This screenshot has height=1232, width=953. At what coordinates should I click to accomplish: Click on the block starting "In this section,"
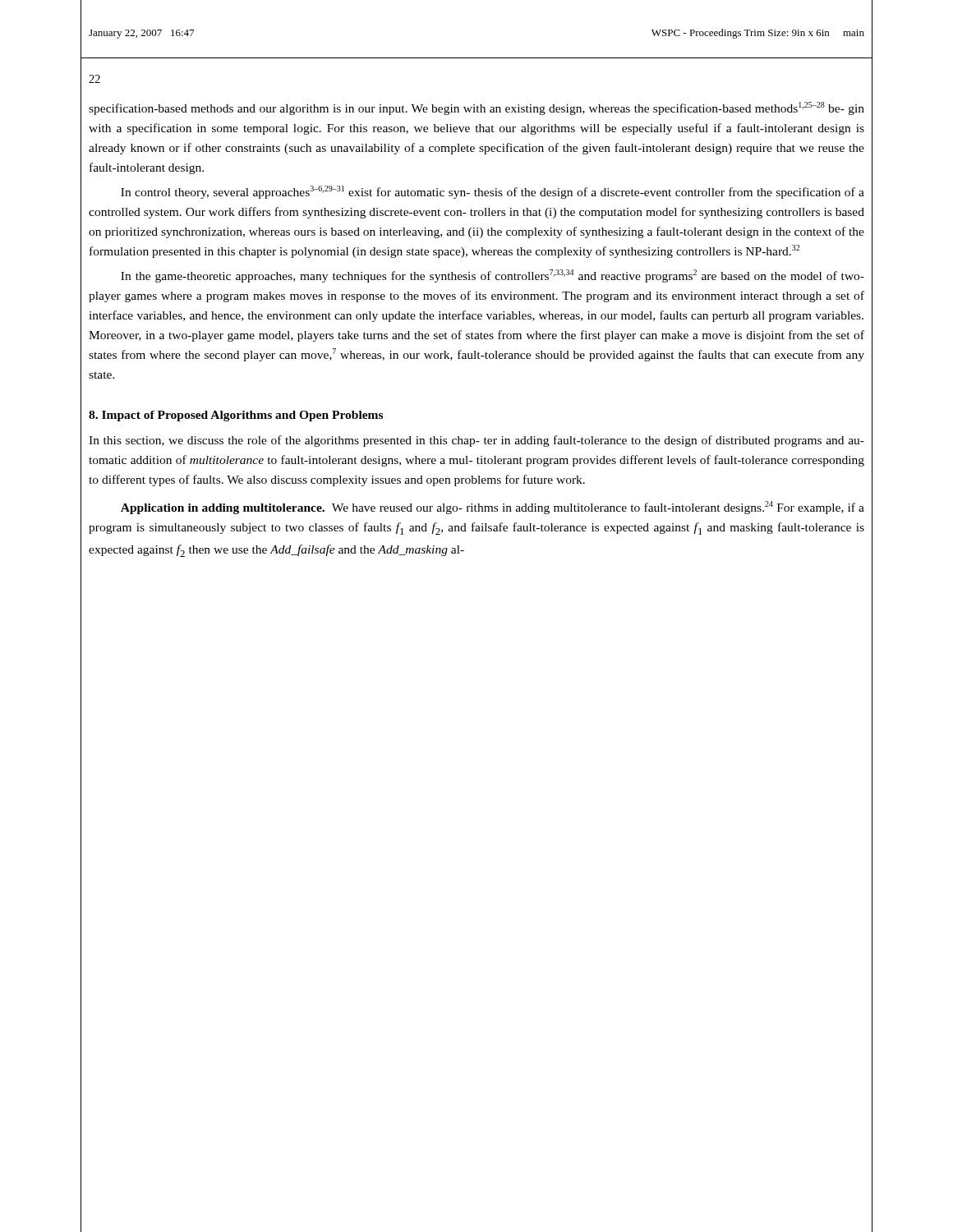click(476, 460)
